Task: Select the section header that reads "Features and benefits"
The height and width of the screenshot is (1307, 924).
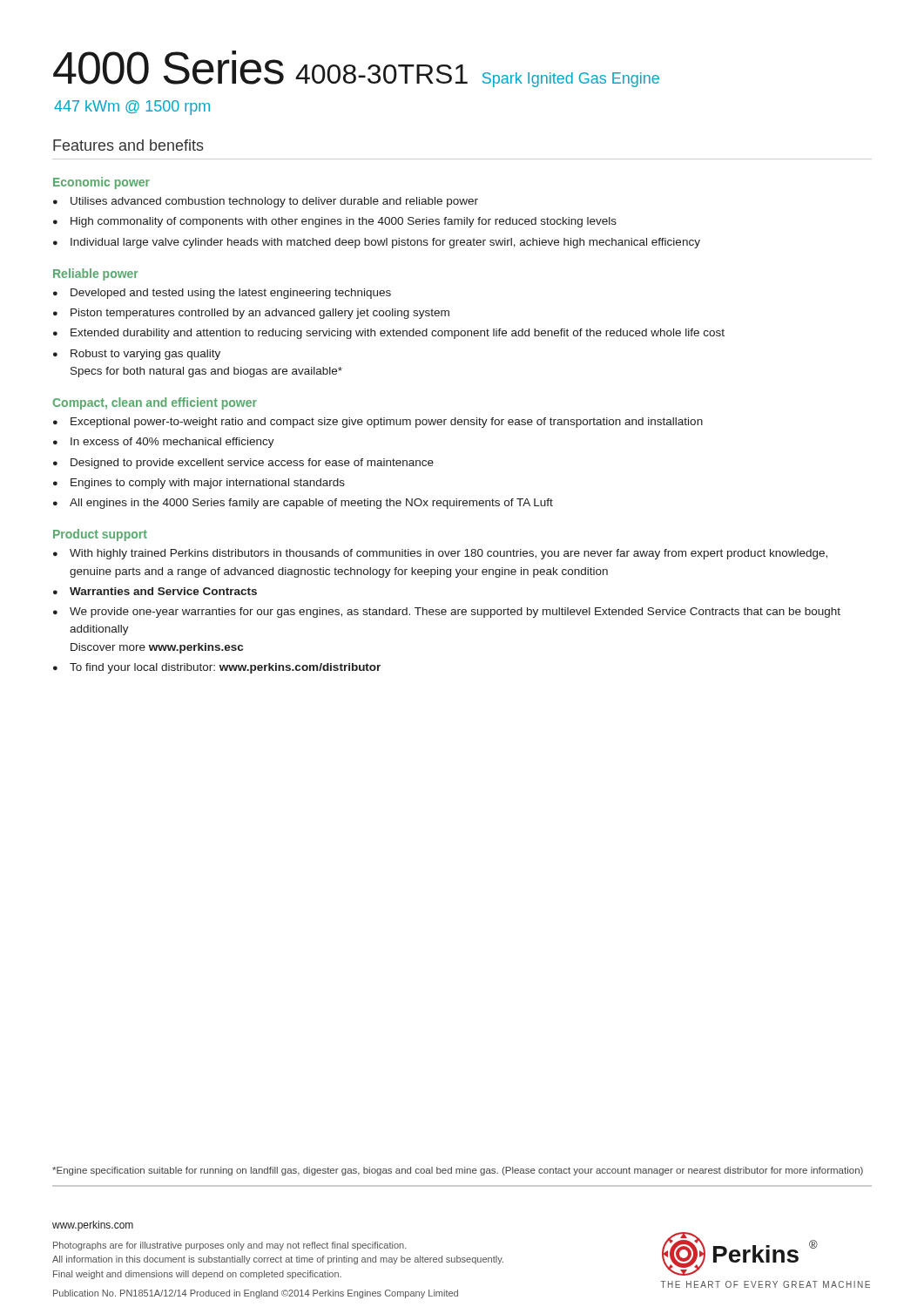Action: [x=462, y=148]
